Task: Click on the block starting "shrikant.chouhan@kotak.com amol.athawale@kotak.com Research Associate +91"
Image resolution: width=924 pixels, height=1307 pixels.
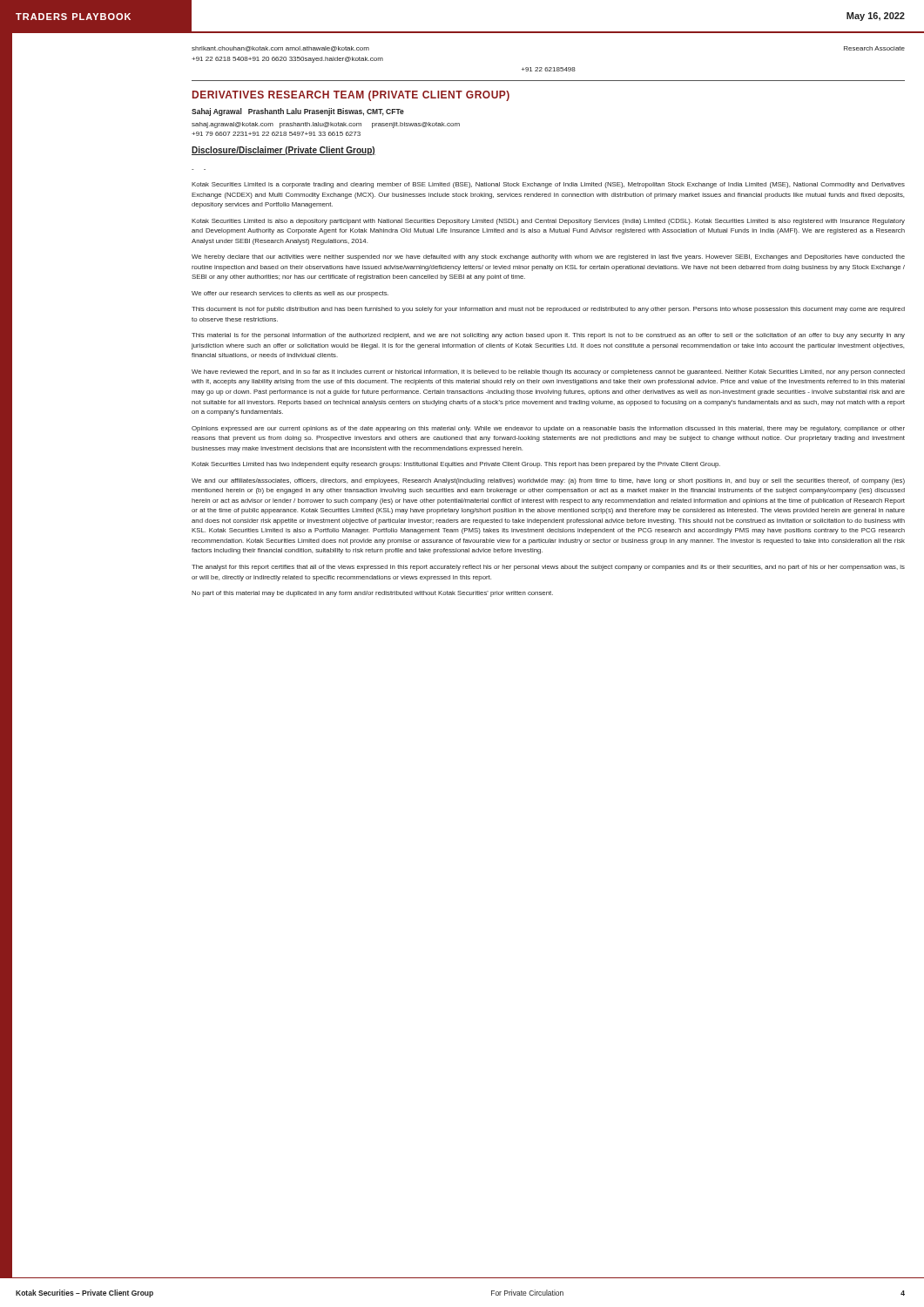Action: coord(548,59)
